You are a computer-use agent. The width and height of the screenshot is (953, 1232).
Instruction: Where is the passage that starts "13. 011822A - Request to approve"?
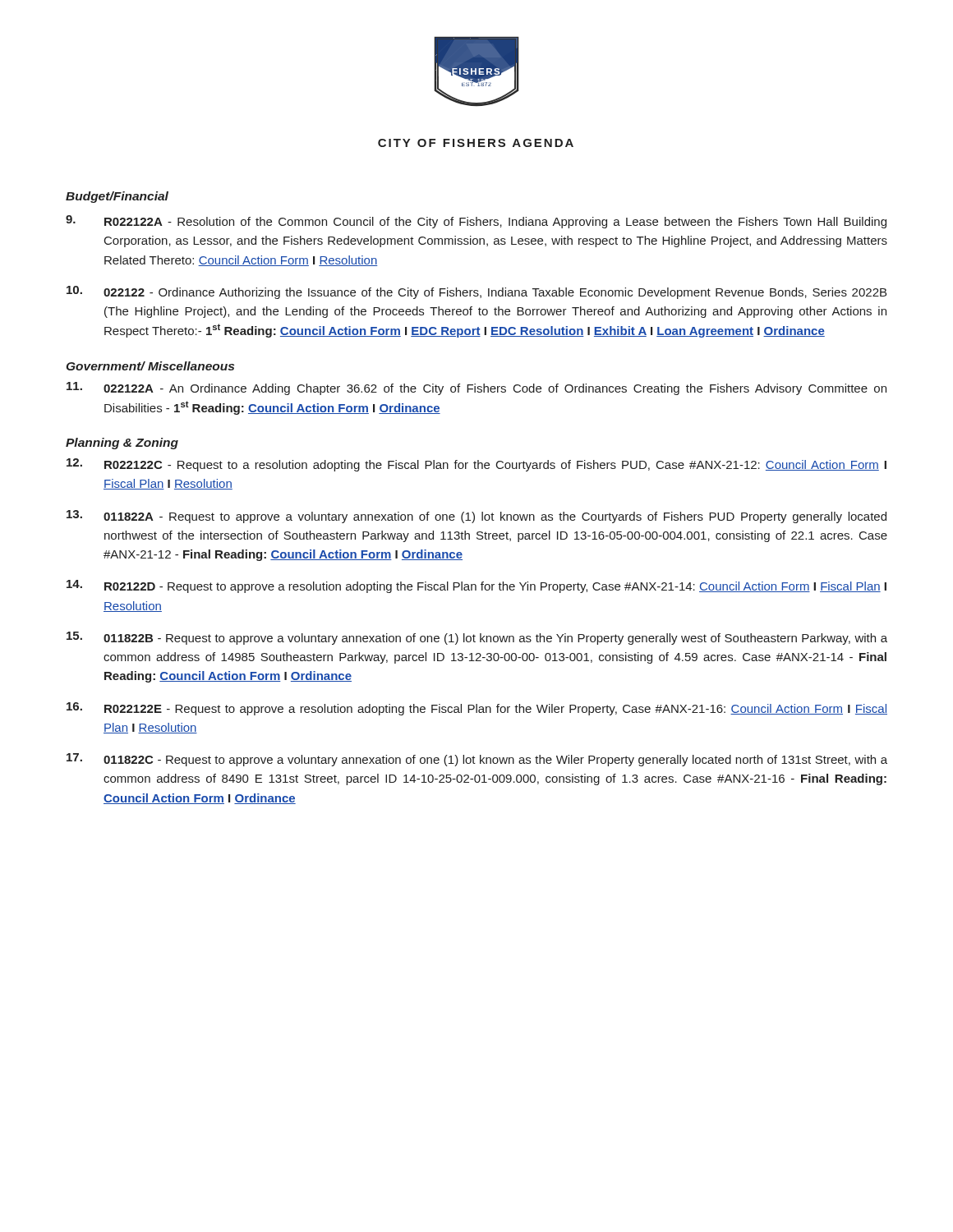pyautogui.click(x=476, y=535)
